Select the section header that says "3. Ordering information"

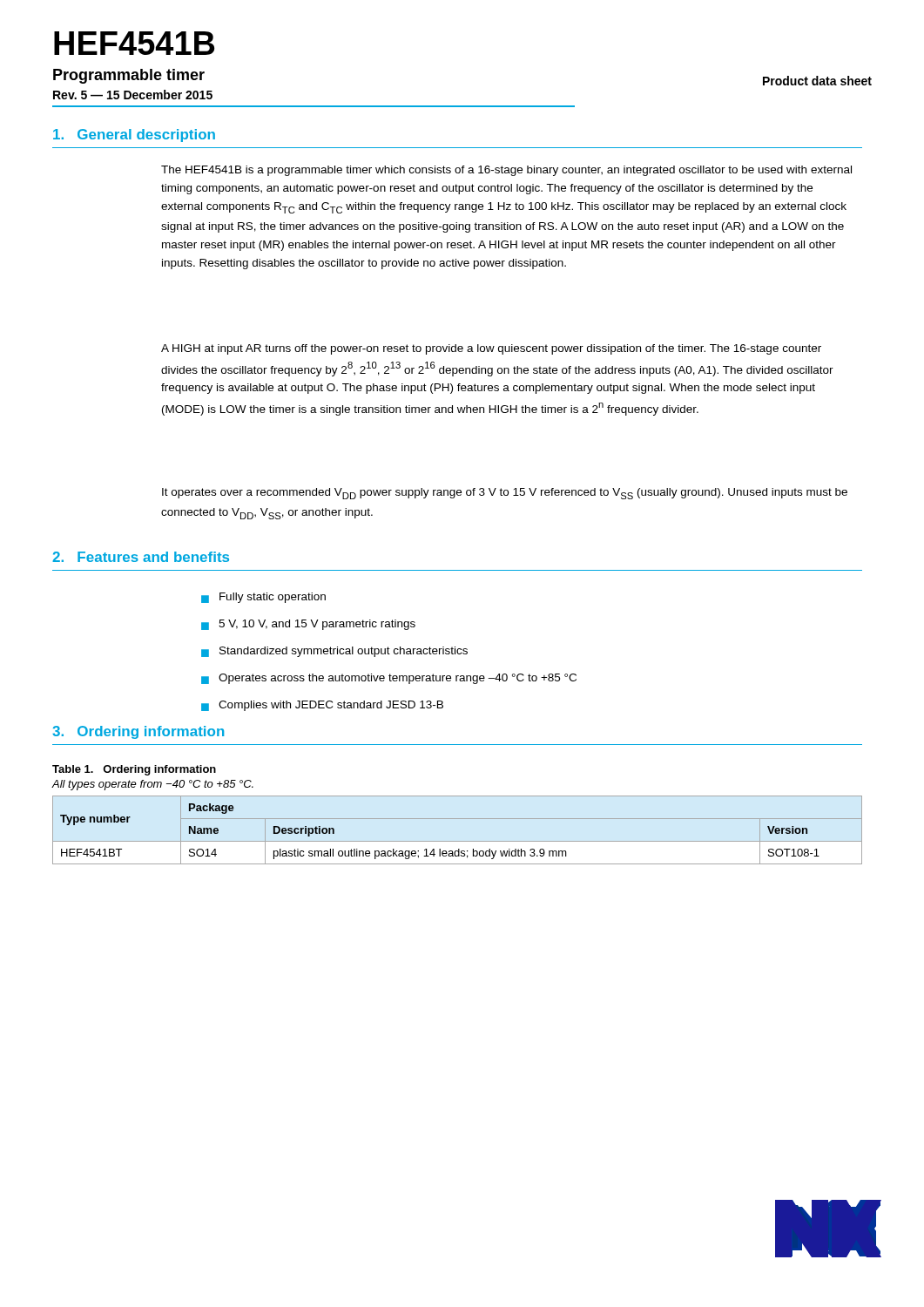[x=139, y=731]
